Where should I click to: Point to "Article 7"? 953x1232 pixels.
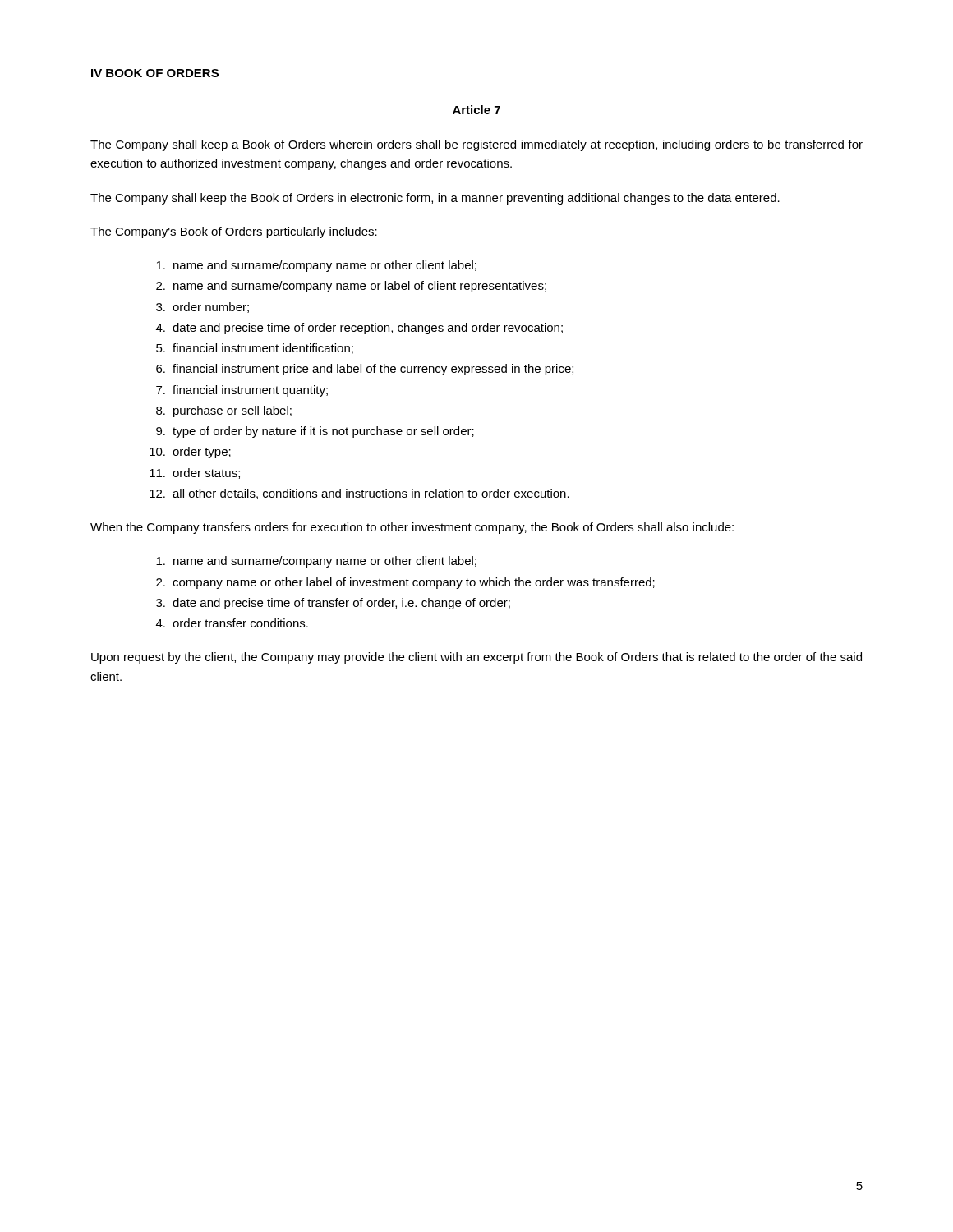[x=476, y=110]
